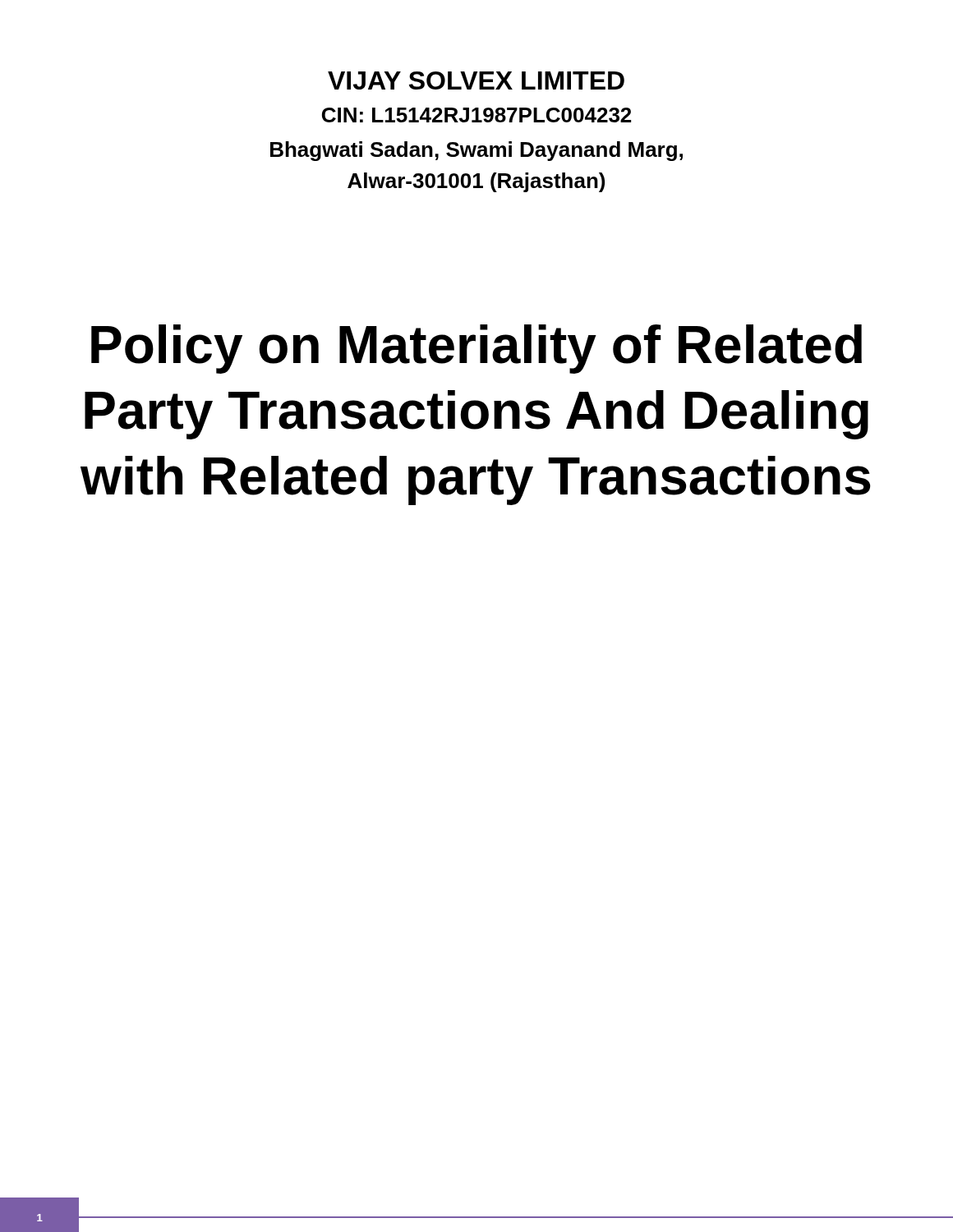Find the passage starting "VIJAY SOLVEX LIMITED CIN: L15142RJ1987PLC004232 Bhagwati"
The height and width of the screenshot is (1232, 953).
[476, 131]
